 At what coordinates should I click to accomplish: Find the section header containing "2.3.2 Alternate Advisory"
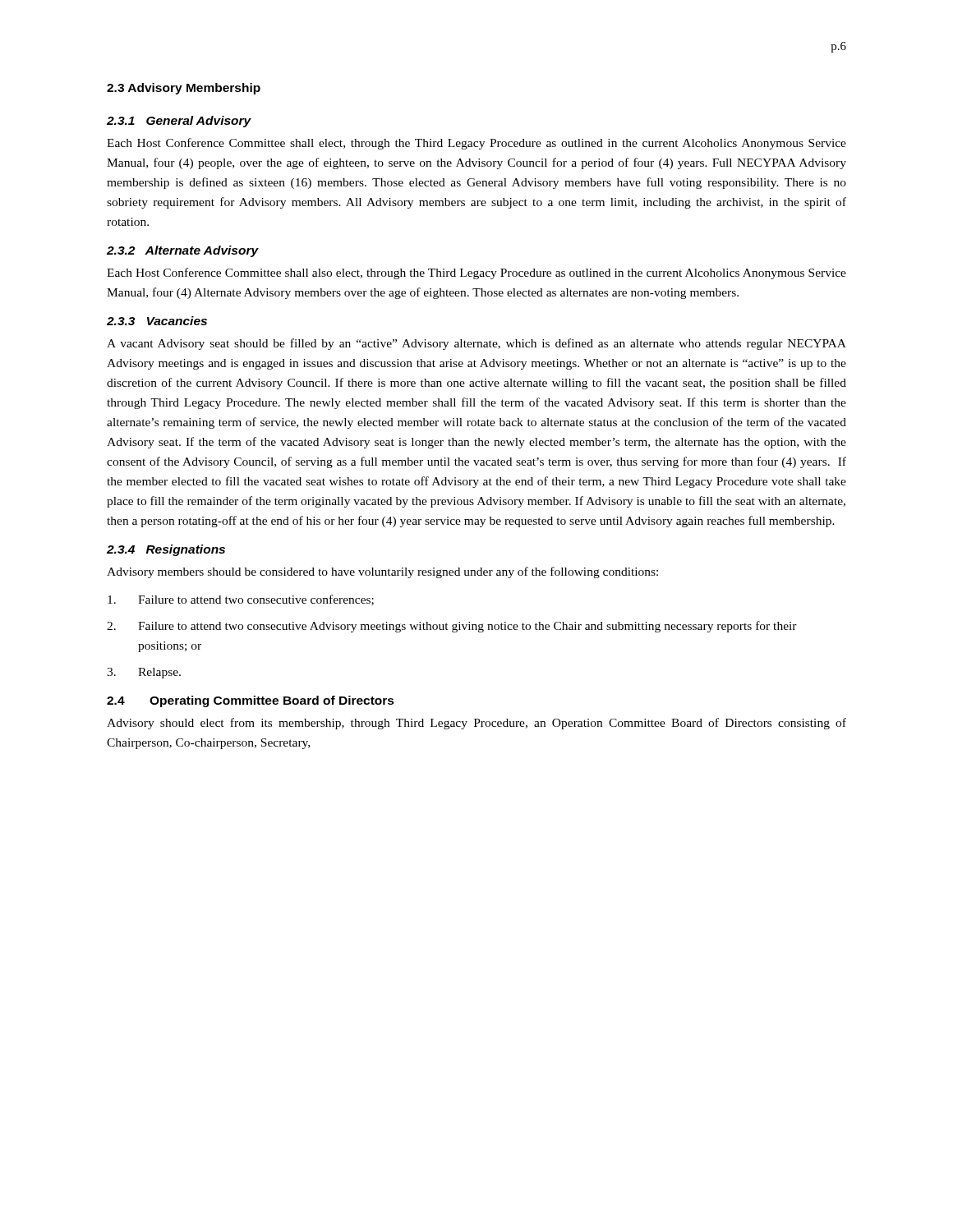point(182,250)
